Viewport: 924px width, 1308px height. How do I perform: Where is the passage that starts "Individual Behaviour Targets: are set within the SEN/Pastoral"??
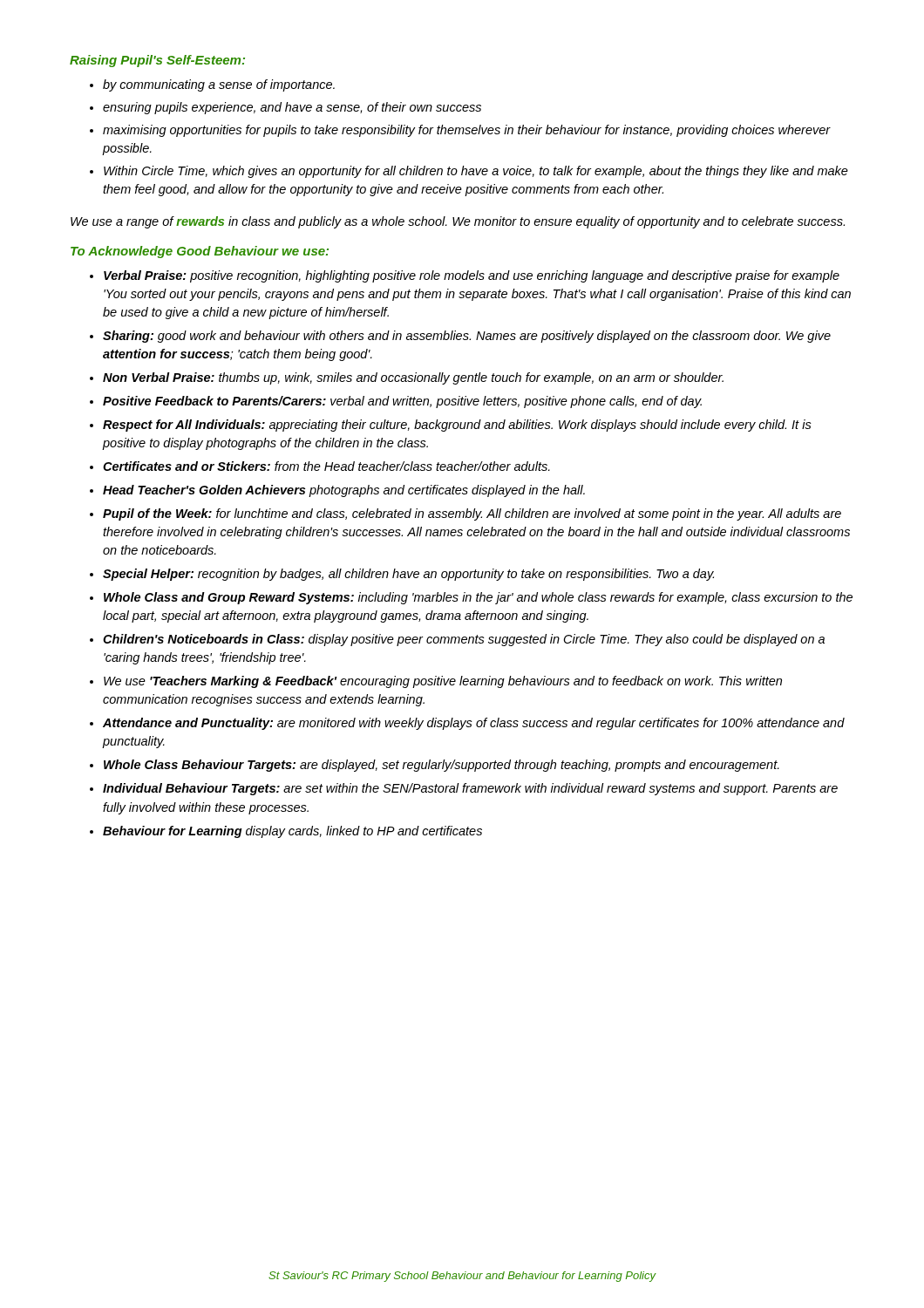pyautogui.click(x=479, y=798)
